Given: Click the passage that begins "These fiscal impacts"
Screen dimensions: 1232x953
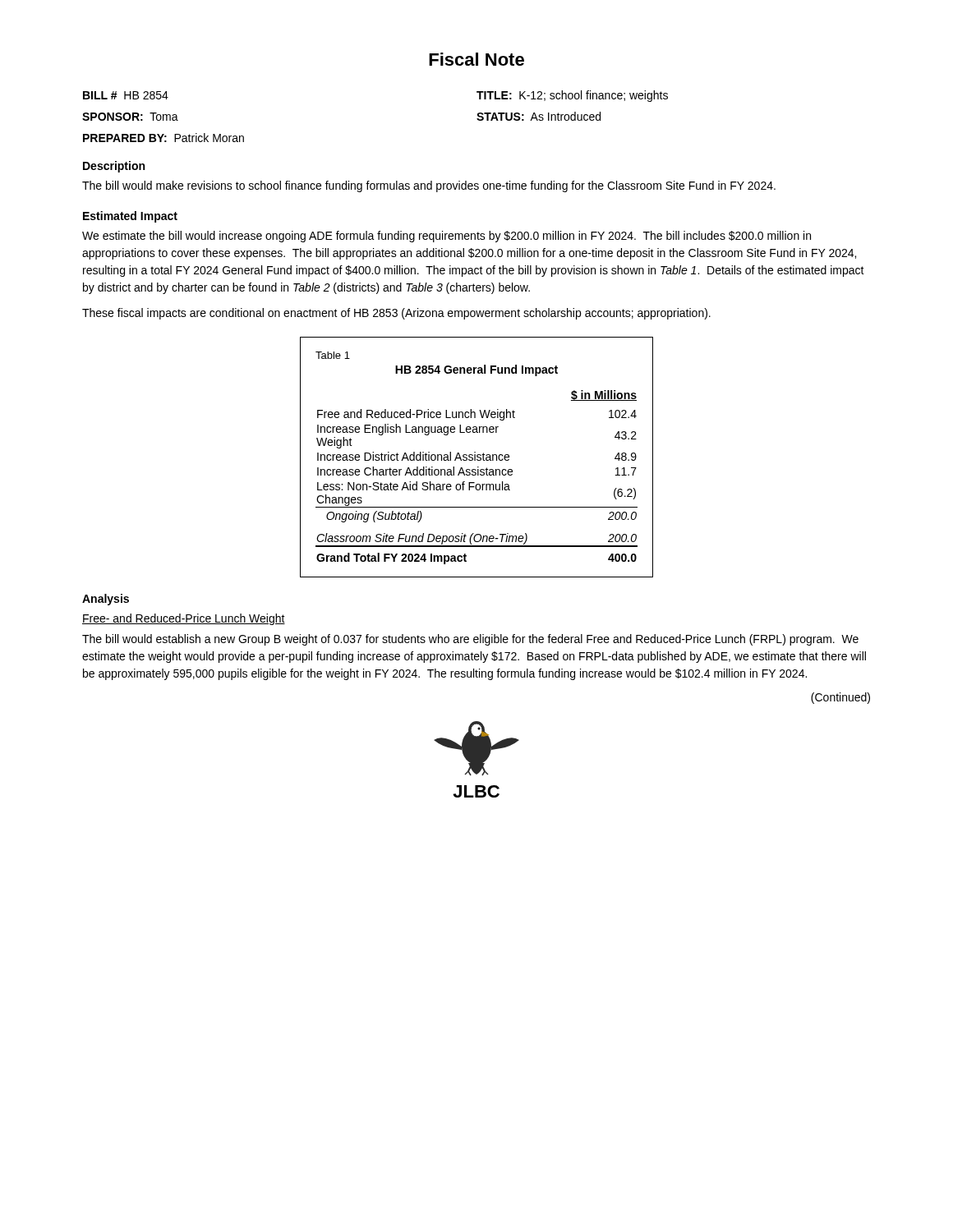Looking at the screenshot, I should click(x=397, y=313).
